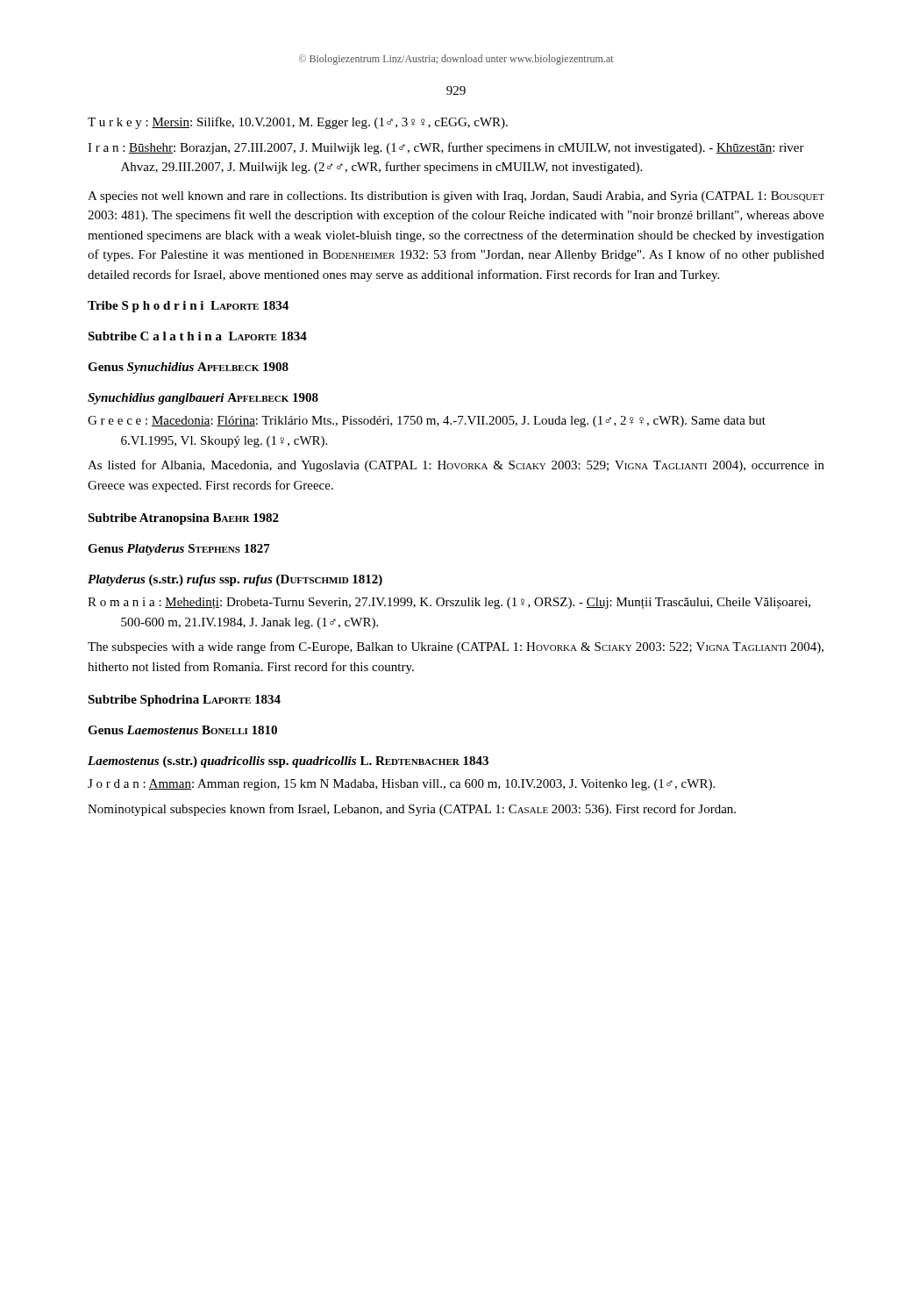Select the list item that says "I r a n : Būshehr:"

[446, 157]
